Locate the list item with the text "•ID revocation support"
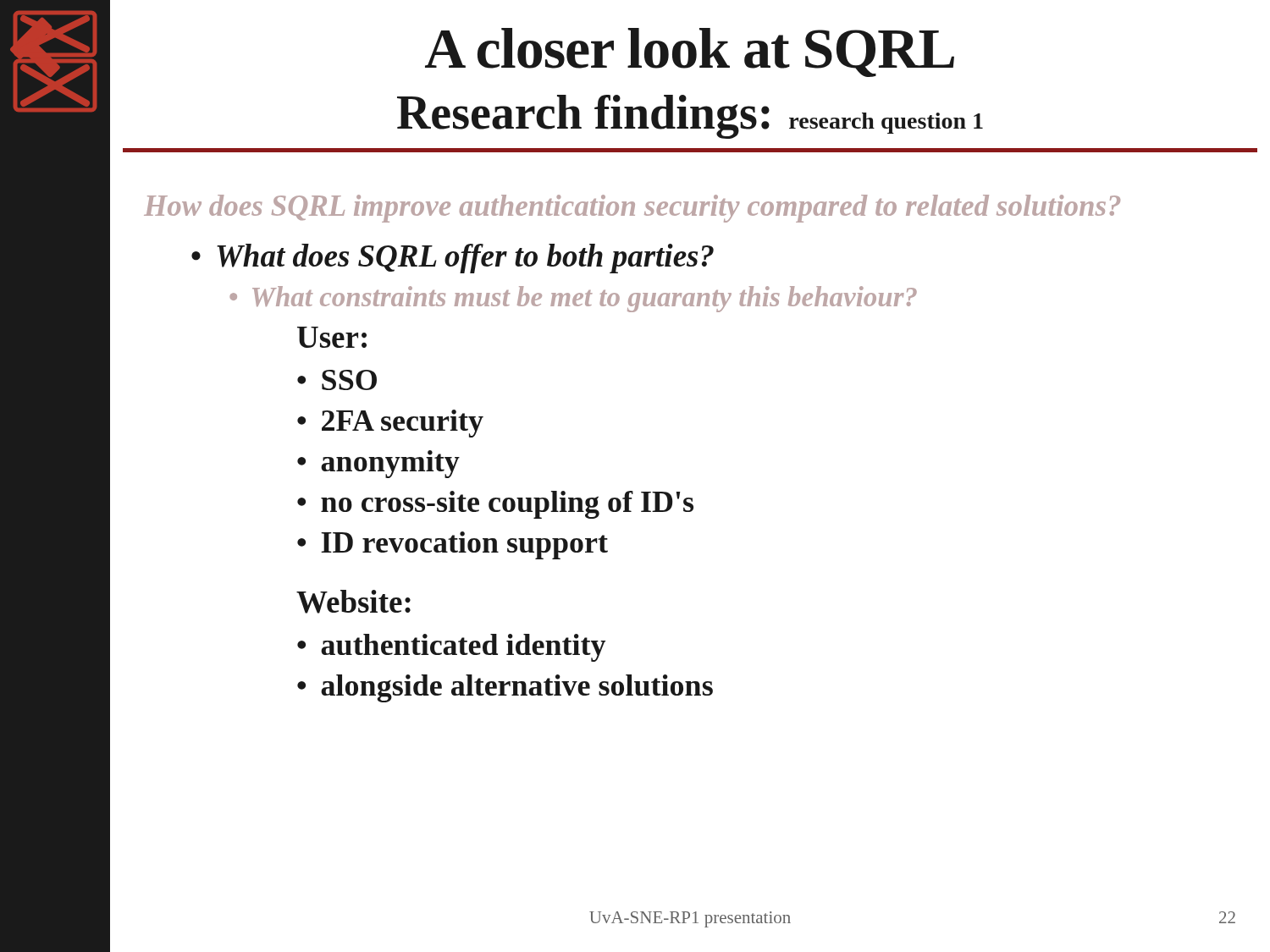 (452, 543)
